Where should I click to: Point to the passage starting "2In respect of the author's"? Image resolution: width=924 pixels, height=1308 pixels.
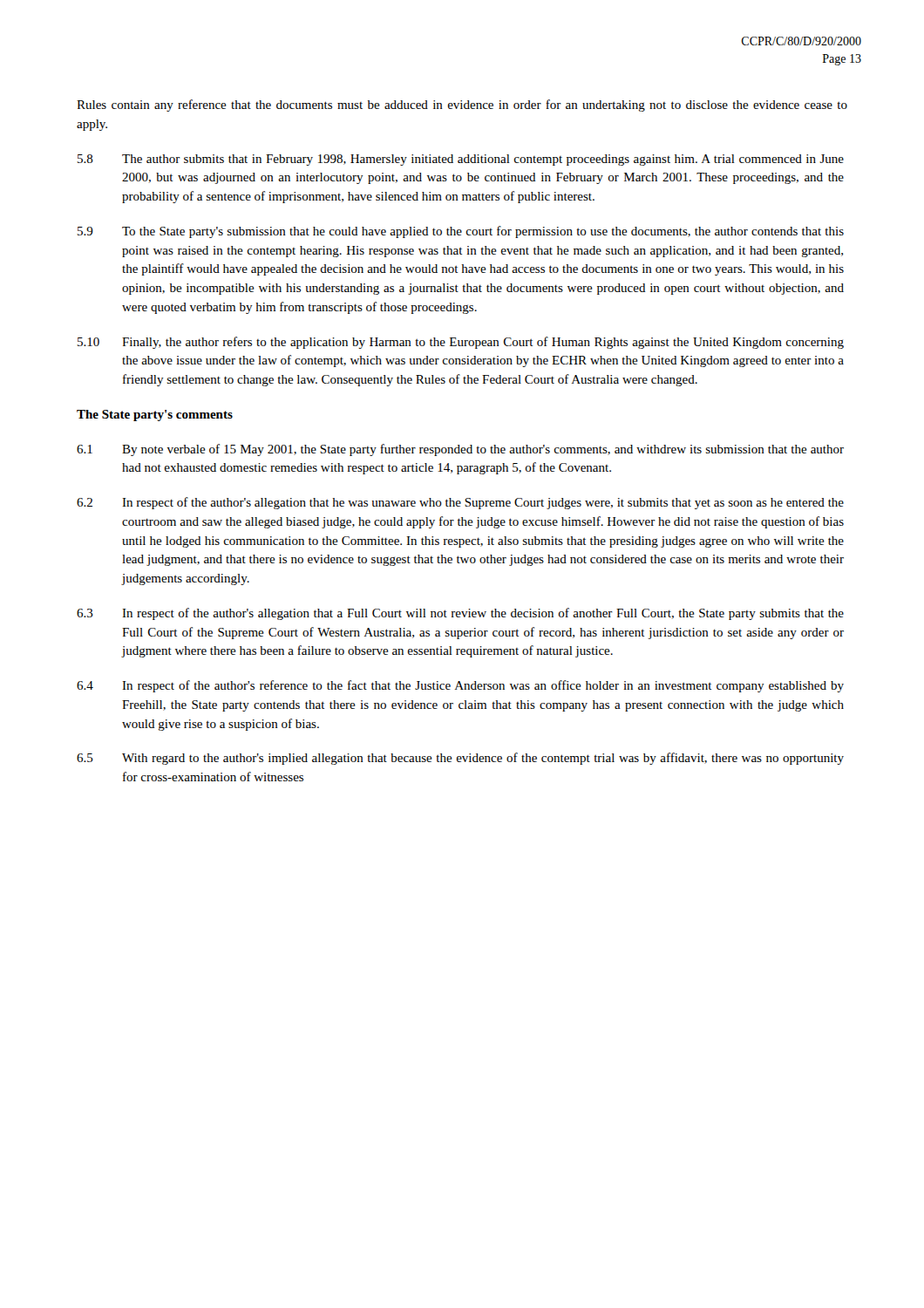click(x=460, y=541)
